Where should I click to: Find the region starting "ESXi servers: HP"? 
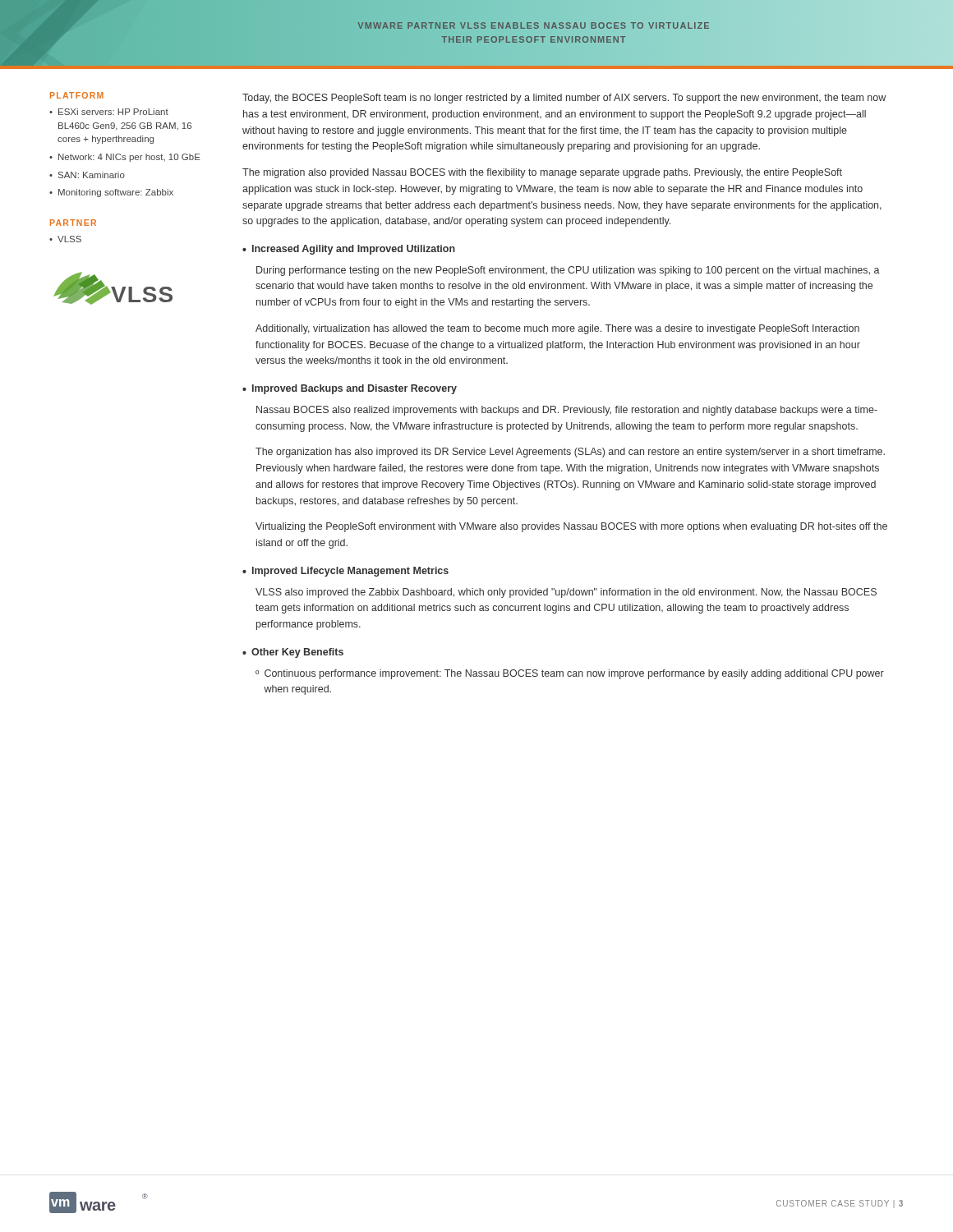(x=125, y=125)
